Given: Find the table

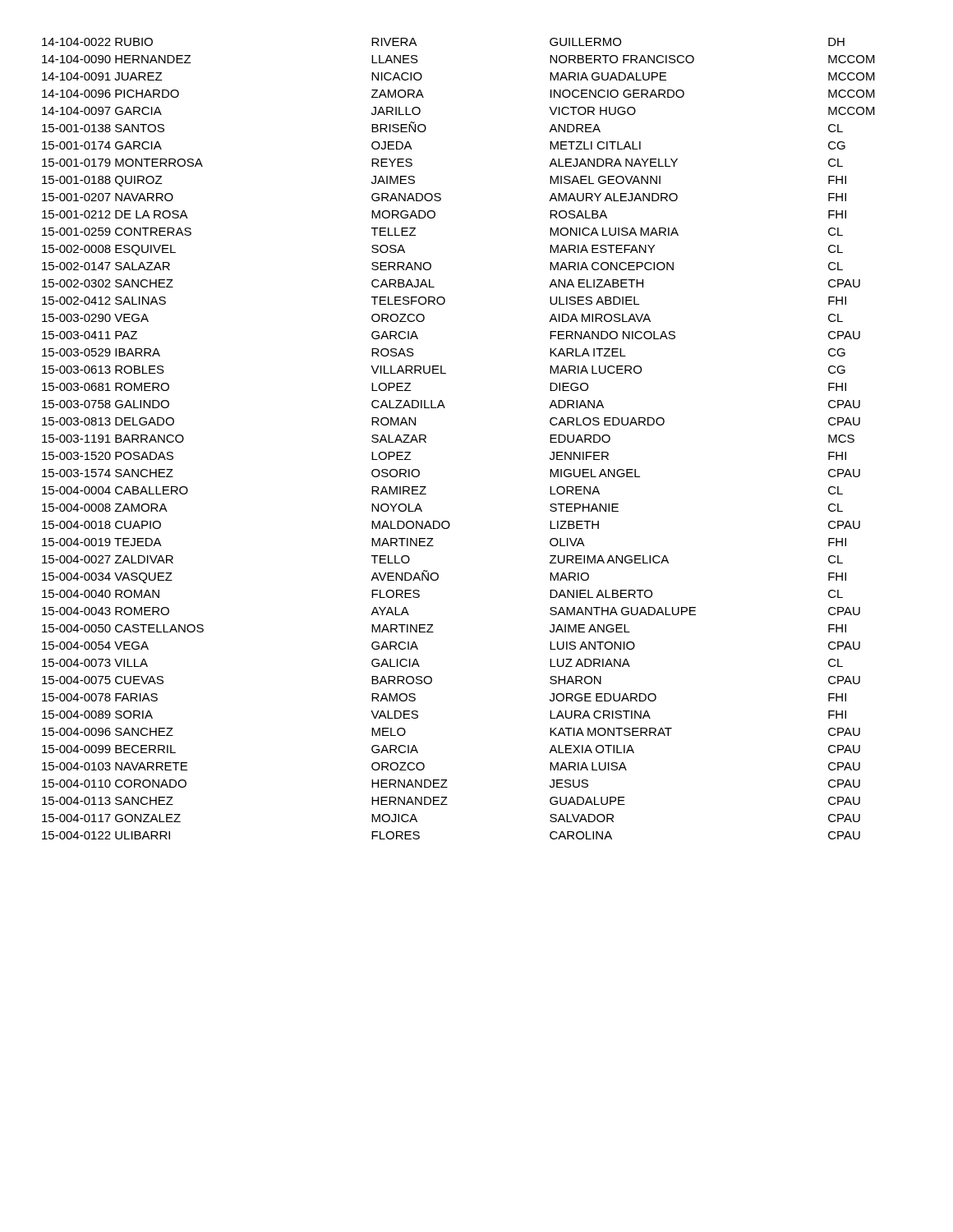Looking at the screenshot, I should tap(476, 438).
